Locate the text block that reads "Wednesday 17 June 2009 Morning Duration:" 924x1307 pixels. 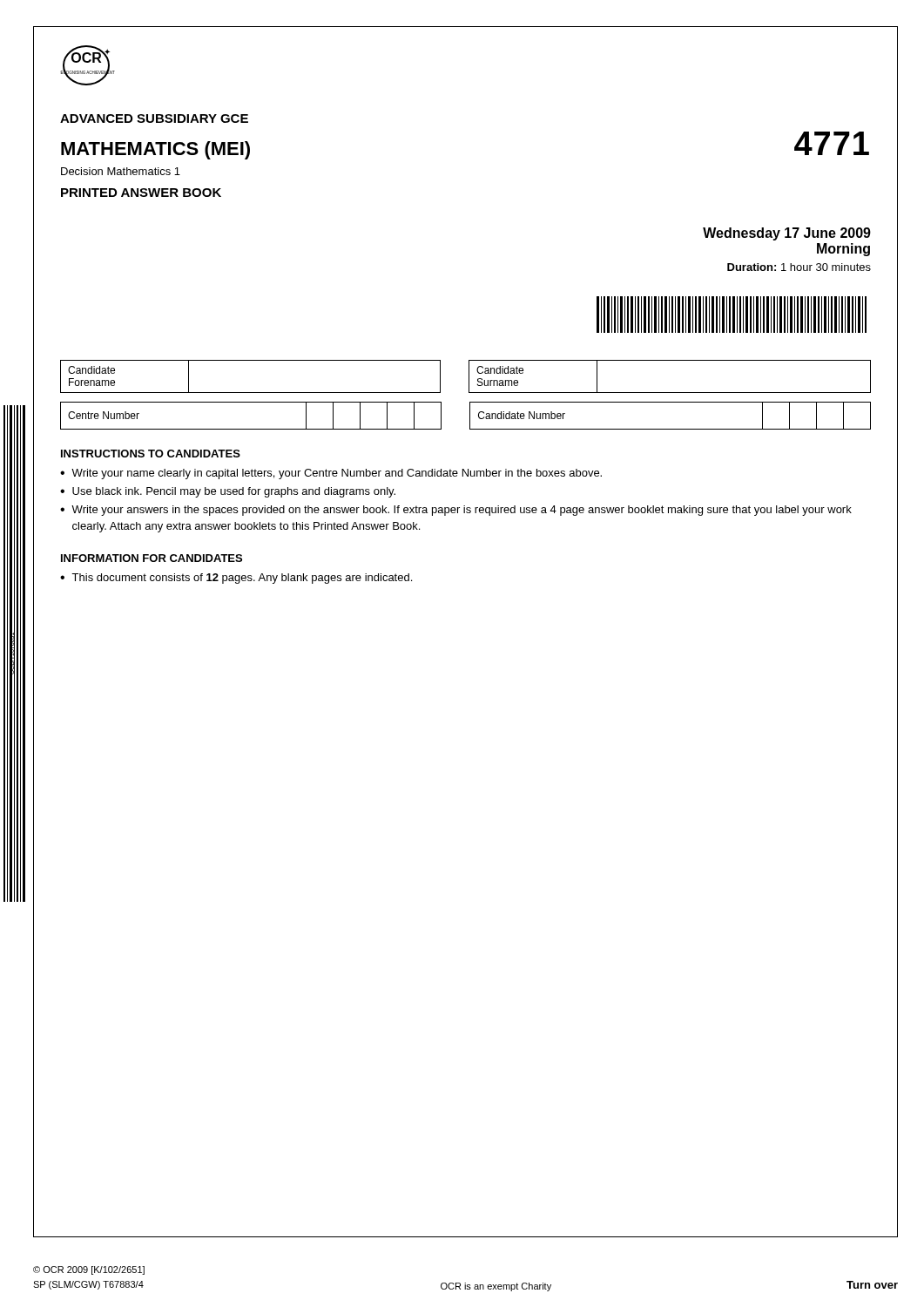[787, 234]
